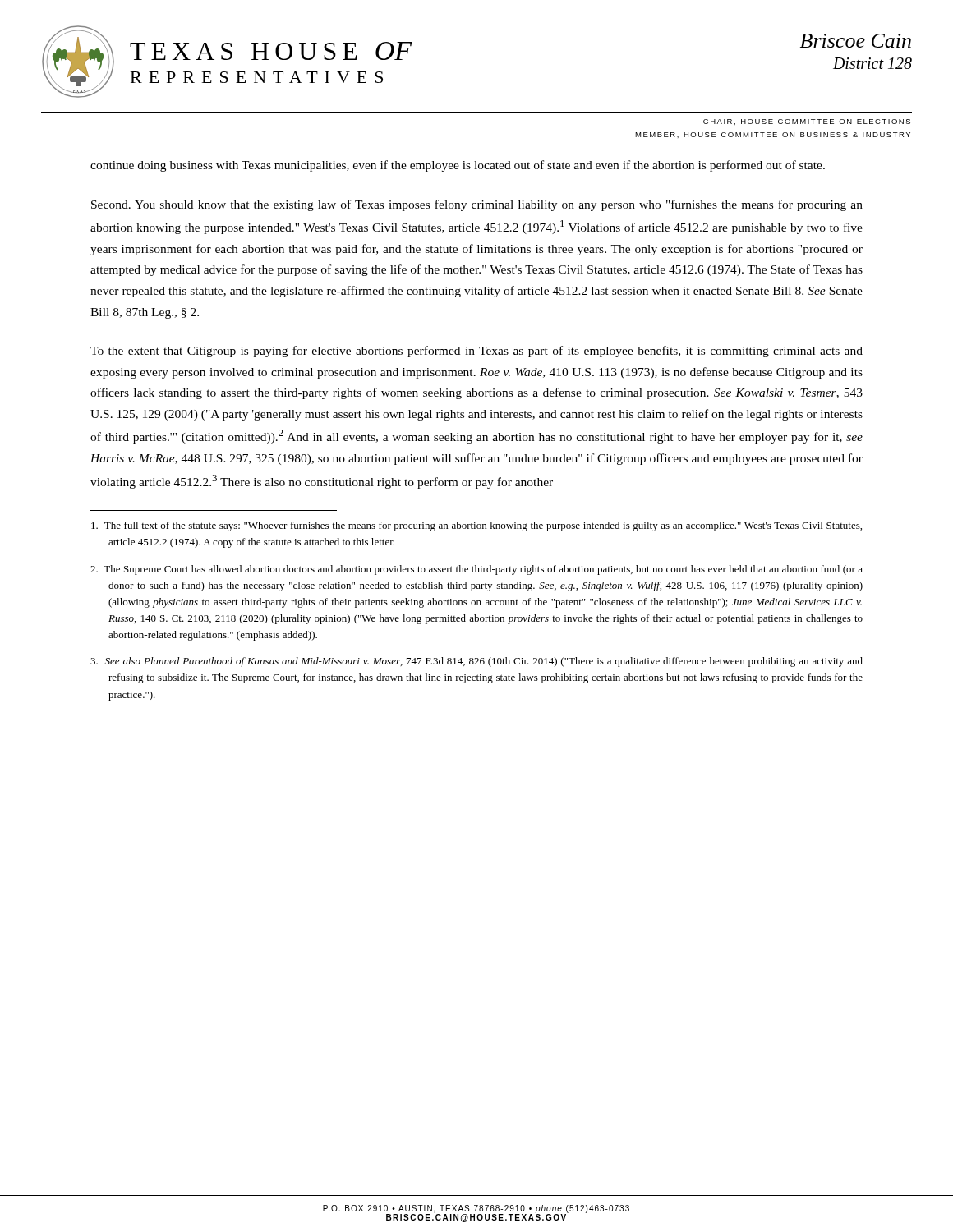Find the block on this page that starts "The Supreme Court"
Screen dimensions: 1232x953
[476, 602]
